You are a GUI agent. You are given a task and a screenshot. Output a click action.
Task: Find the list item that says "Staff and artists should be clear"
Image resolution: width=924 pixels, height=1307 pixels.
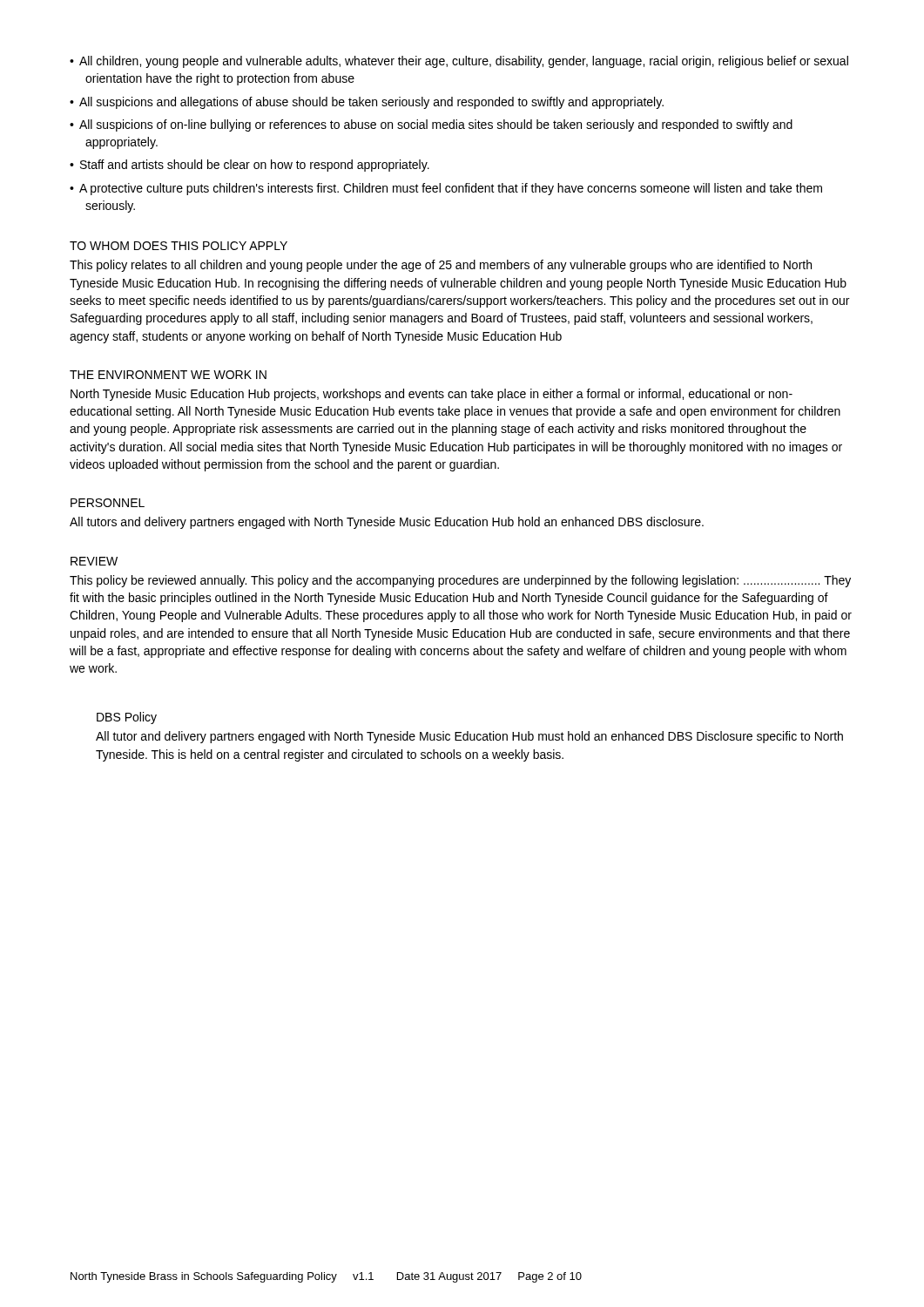point(255,165)
